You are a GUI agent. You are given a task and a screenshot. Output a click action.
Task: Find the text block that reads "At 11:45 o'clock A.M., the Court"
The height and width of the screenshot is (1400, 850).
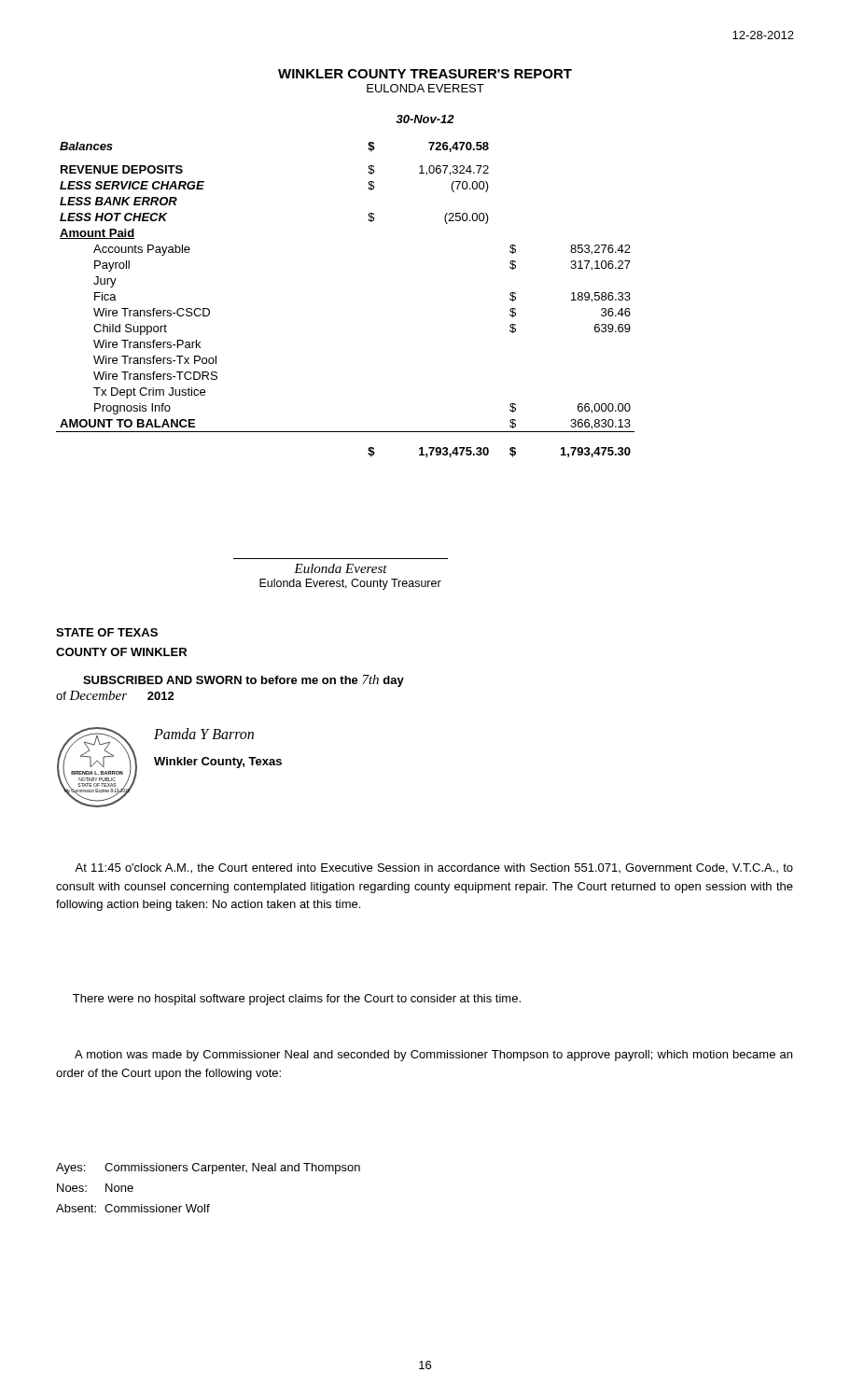pos(425,886)
